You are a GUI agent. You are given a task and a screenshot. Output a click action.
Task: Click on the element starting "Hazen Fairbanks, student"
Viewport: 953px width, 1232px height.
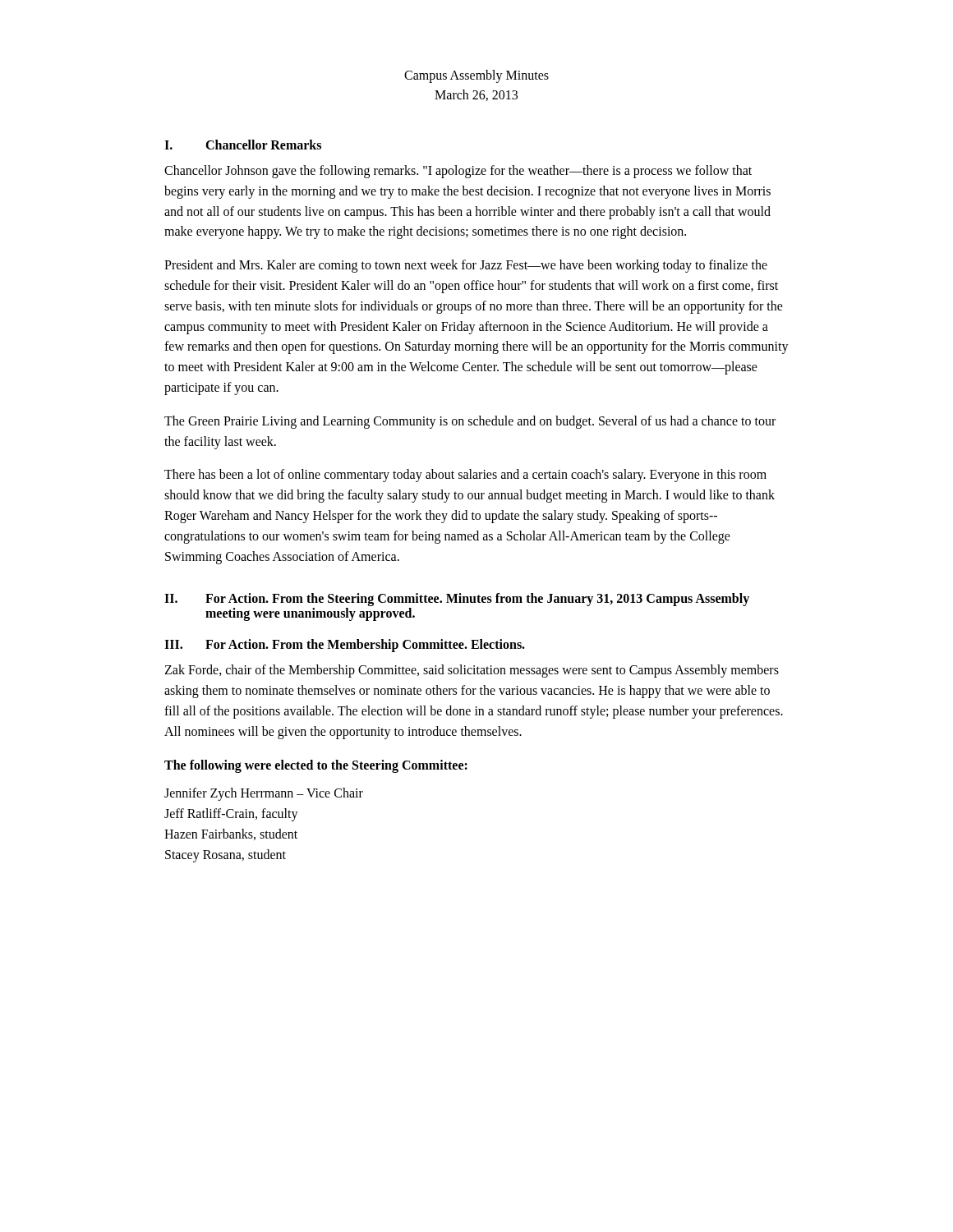tap(231, 834)
